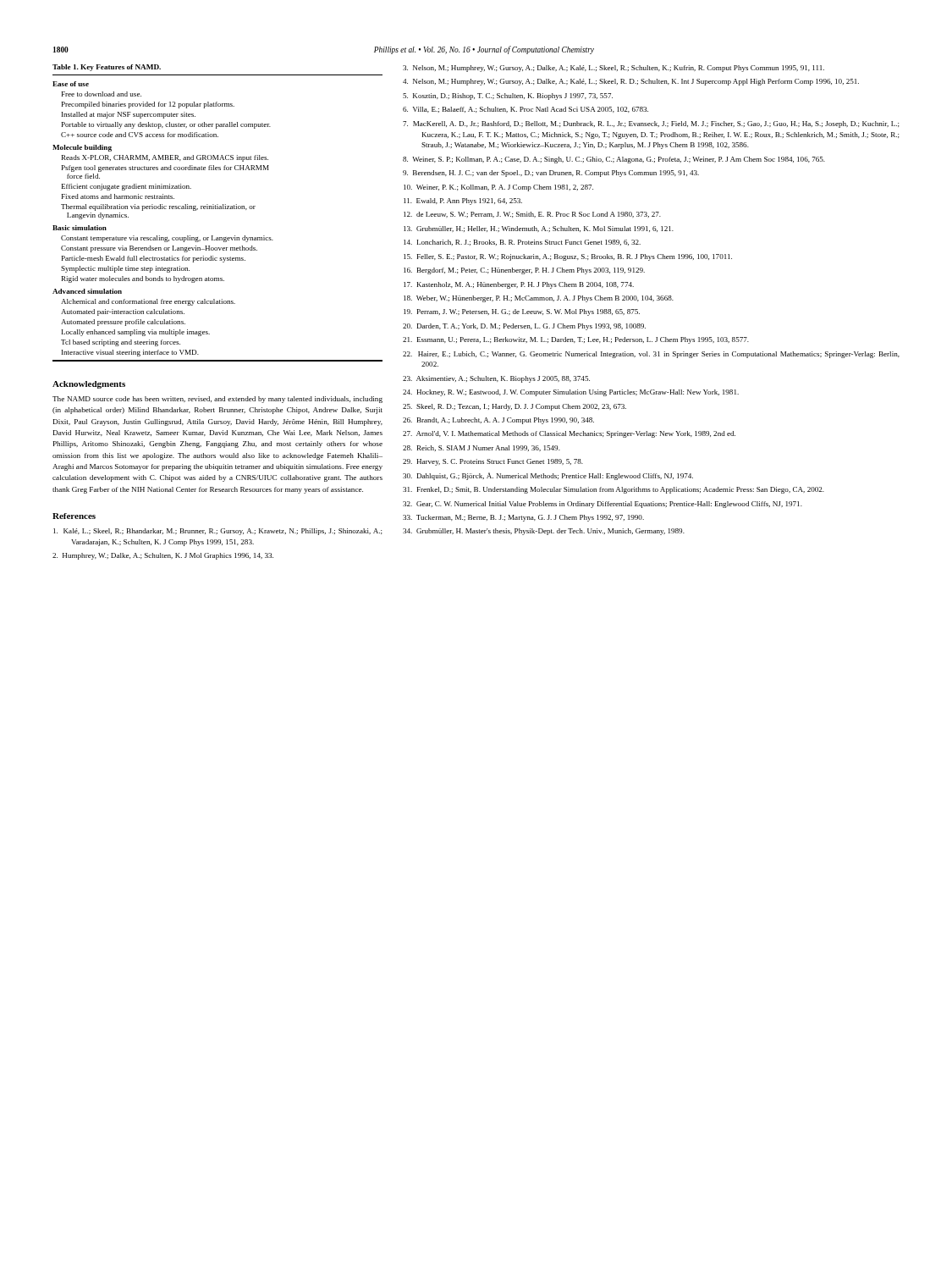Navigate to the passage starting "9. Berendsen, H. J. C.; van der"

pos(551,173)
